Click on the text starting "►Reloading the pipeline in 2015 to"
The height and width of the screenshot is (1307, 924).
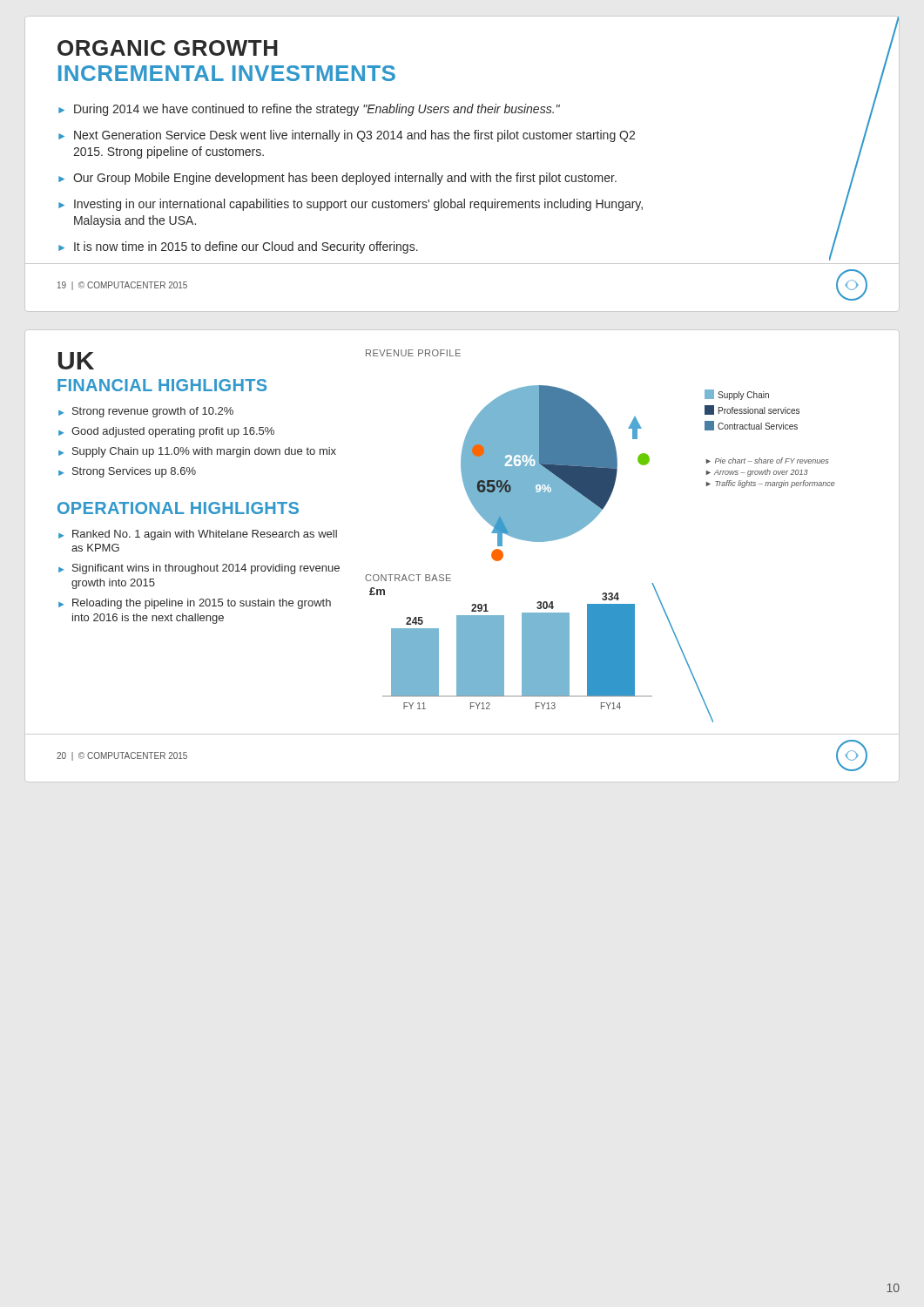[x=200, y=611]
